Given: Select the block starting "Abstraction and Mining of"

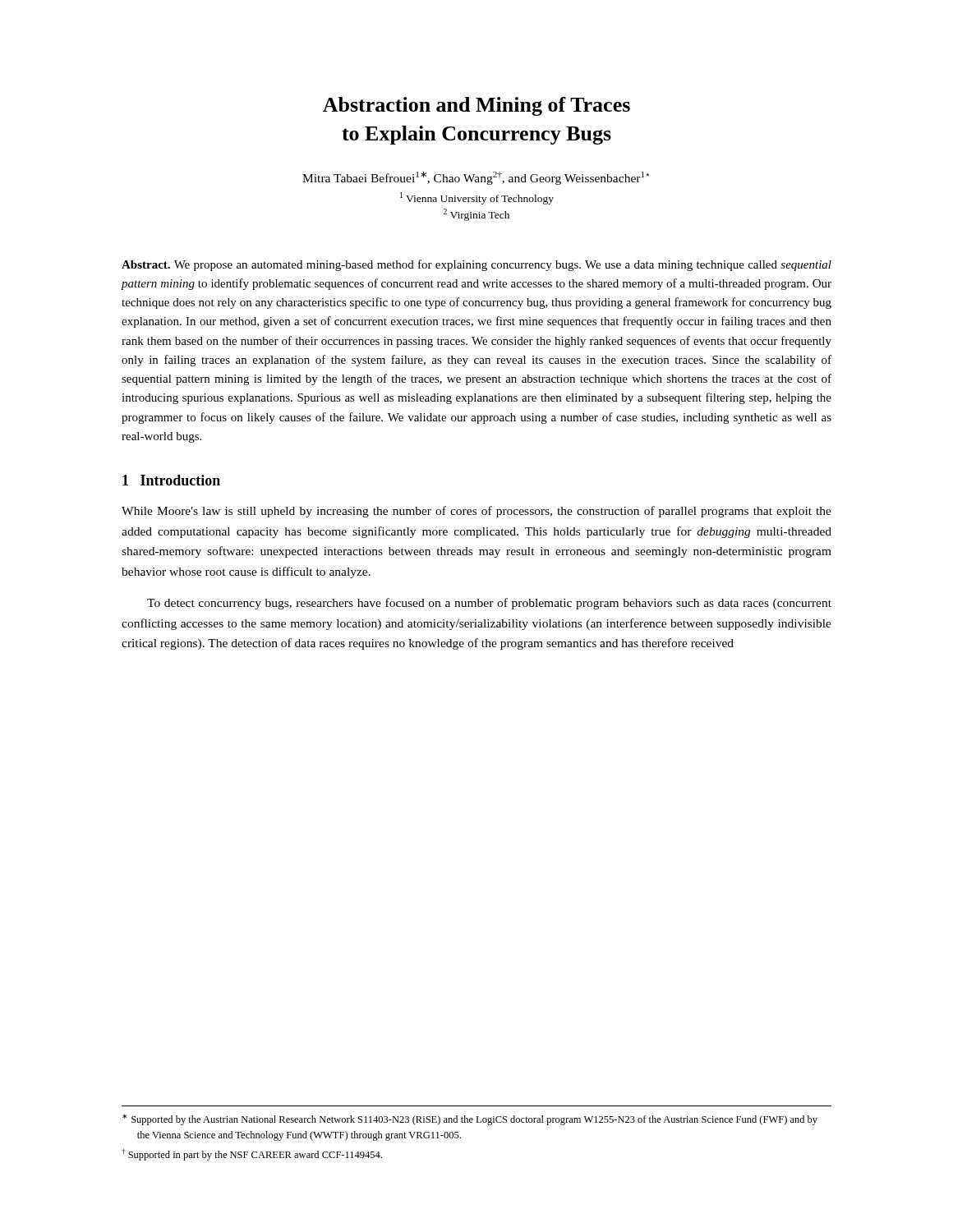Looking at the screenshot, I should (476, 119).
